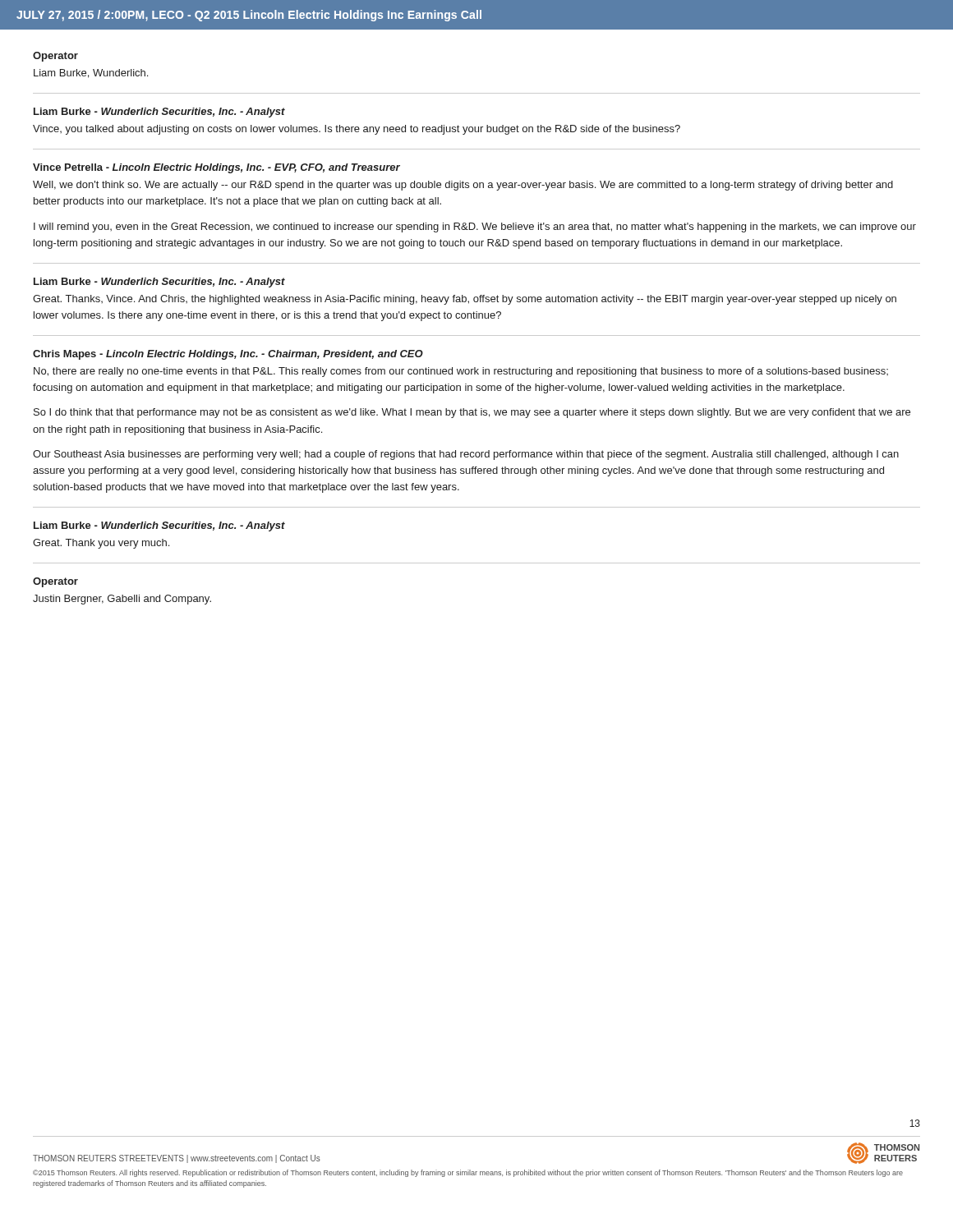
Task: Where does it say "Liam Burke, Wunderlich."?
Action: click(91, 73)
